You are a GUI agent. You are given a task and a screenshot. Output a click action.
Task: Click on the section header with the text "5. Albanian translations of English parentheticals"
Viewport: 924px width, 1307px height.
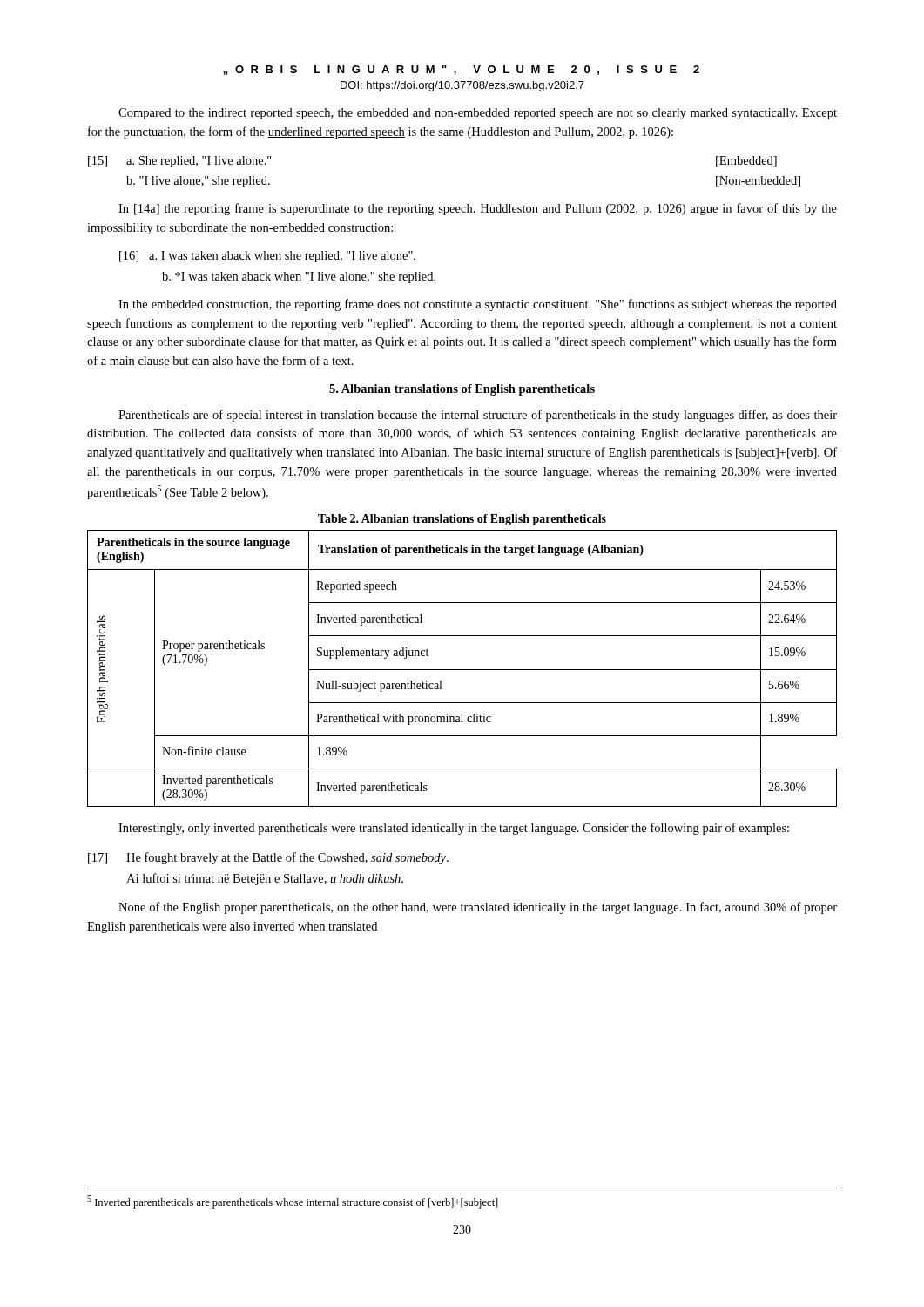click(462, 388)
